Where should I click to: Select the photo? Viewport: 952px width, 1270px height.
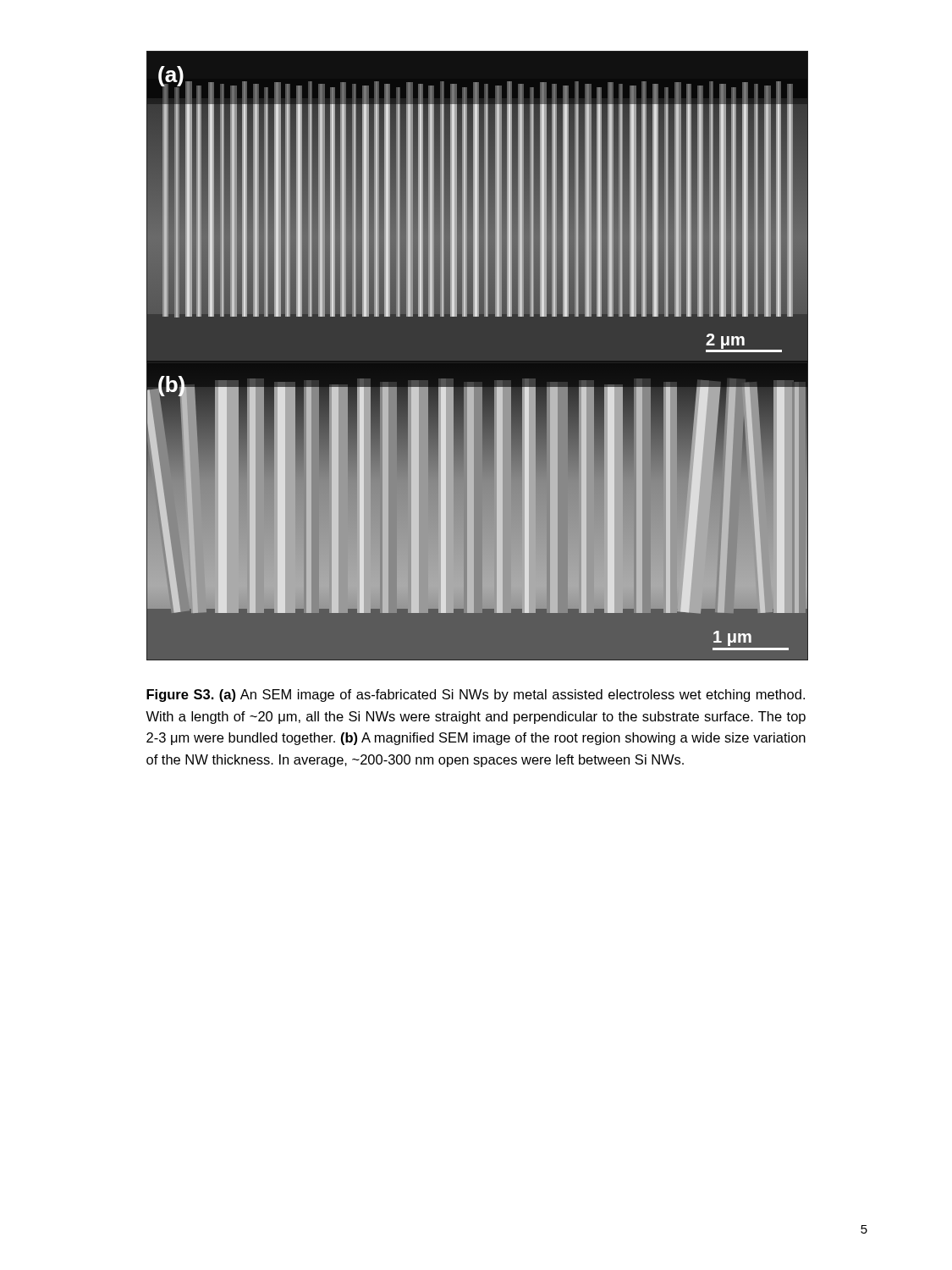[476, 356]
